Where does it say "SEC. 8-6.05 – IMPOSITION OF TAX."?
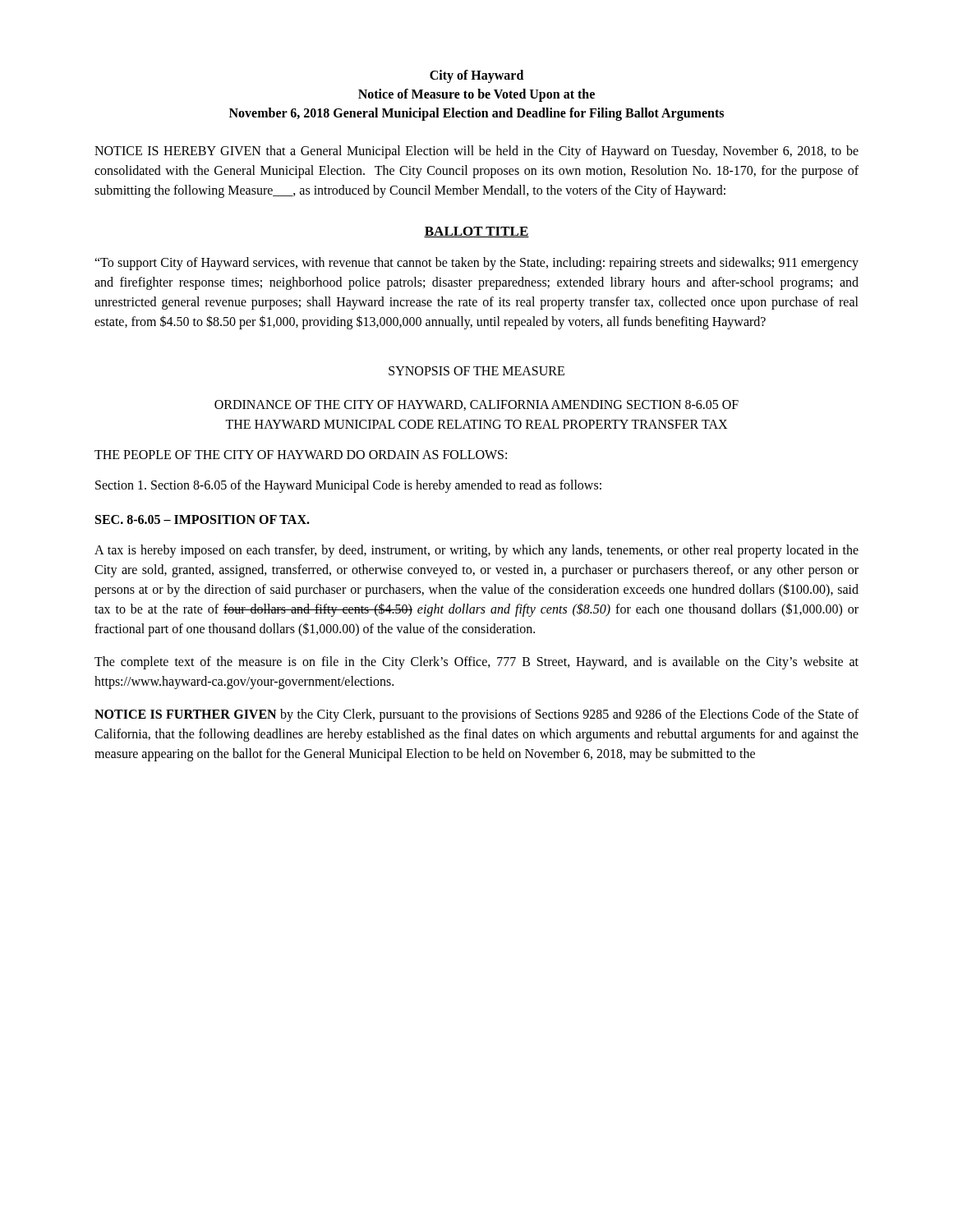Screen dimensions: 1232x953 coord(202,519)
